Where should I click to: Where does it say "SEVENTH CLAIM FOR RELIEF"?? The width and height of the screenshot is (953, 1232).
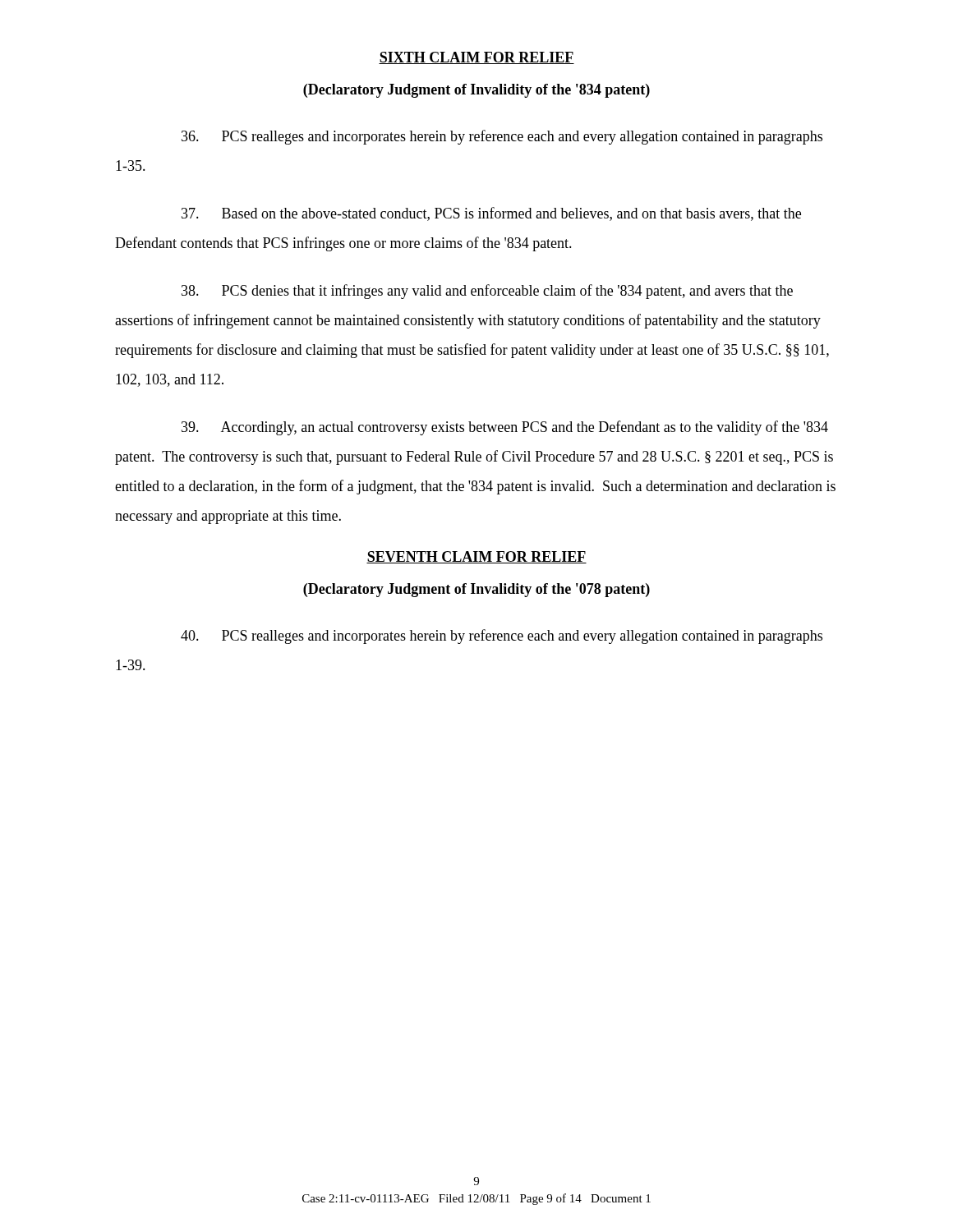coord(476,557)
